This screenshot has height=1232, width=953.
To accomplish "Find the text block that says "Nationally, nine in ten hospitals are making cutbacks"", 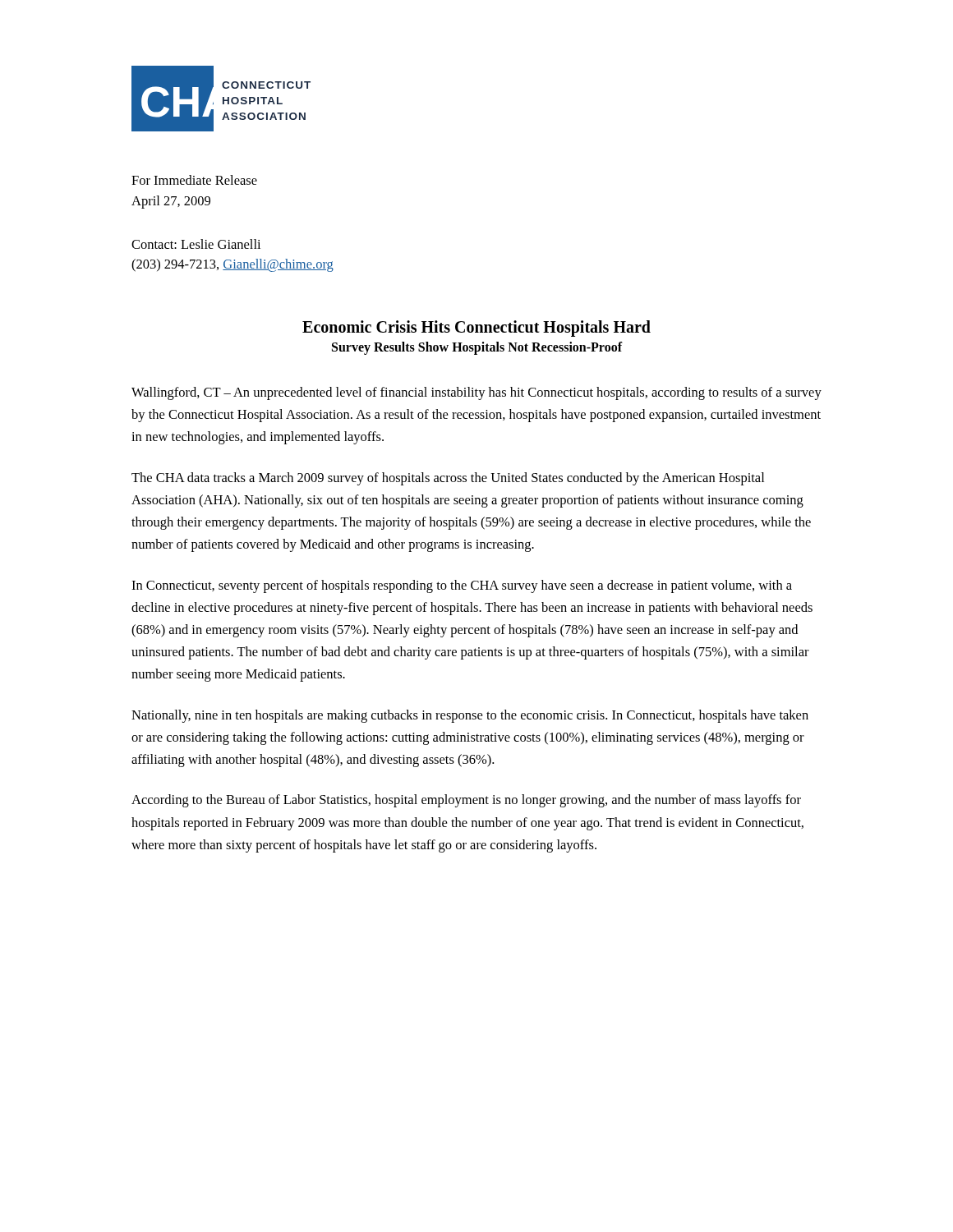I will (470, 737).
